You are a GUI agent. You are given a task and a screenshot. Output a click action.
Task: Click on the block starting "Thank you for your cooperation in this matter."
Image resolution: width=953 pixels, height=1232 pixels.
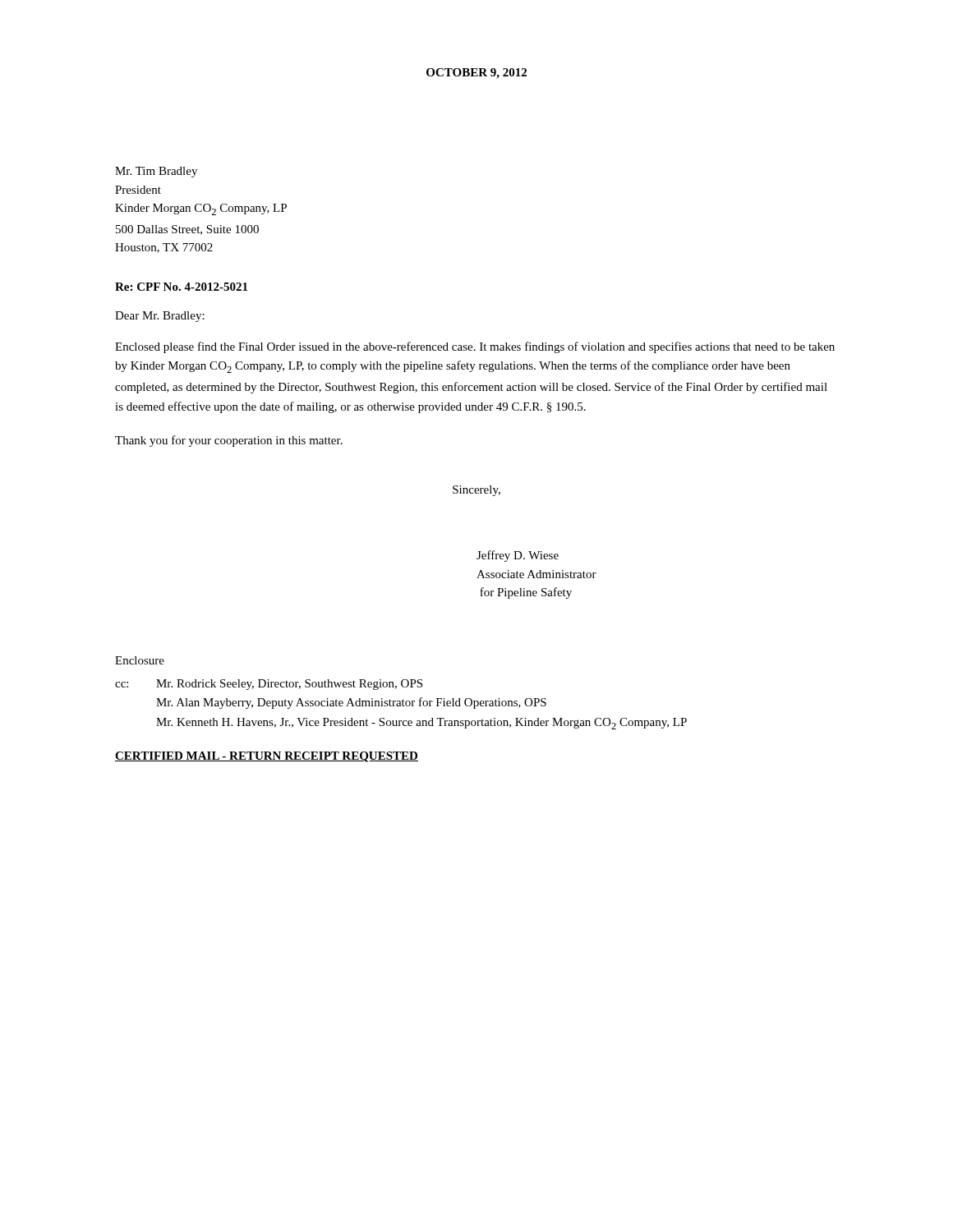[x=229, y=440]
